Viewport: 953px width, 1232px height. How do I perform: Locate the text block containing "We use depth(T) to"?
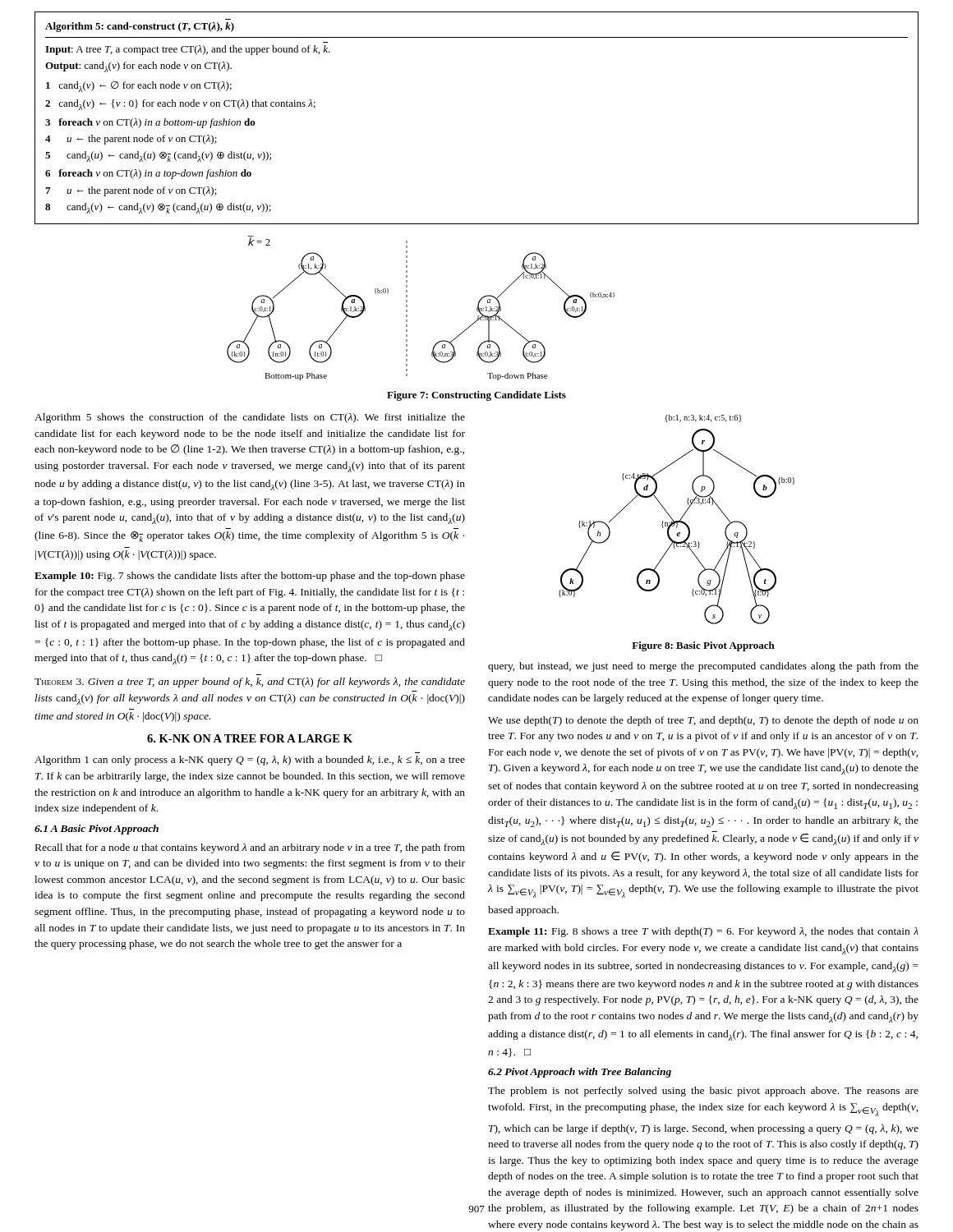point(703,815)
